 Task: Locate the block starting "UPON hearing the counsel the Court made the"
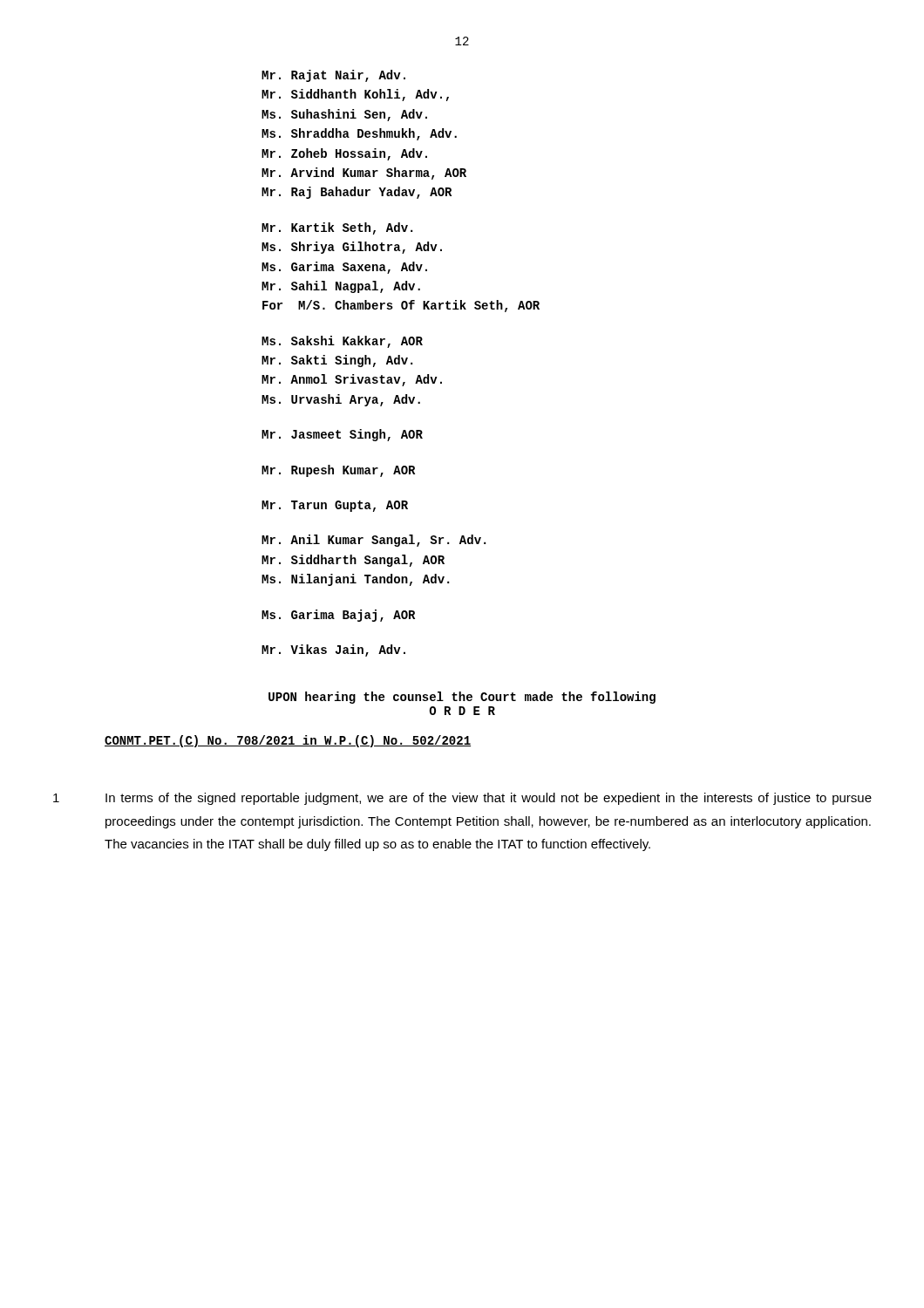click(x=462, y=705)
